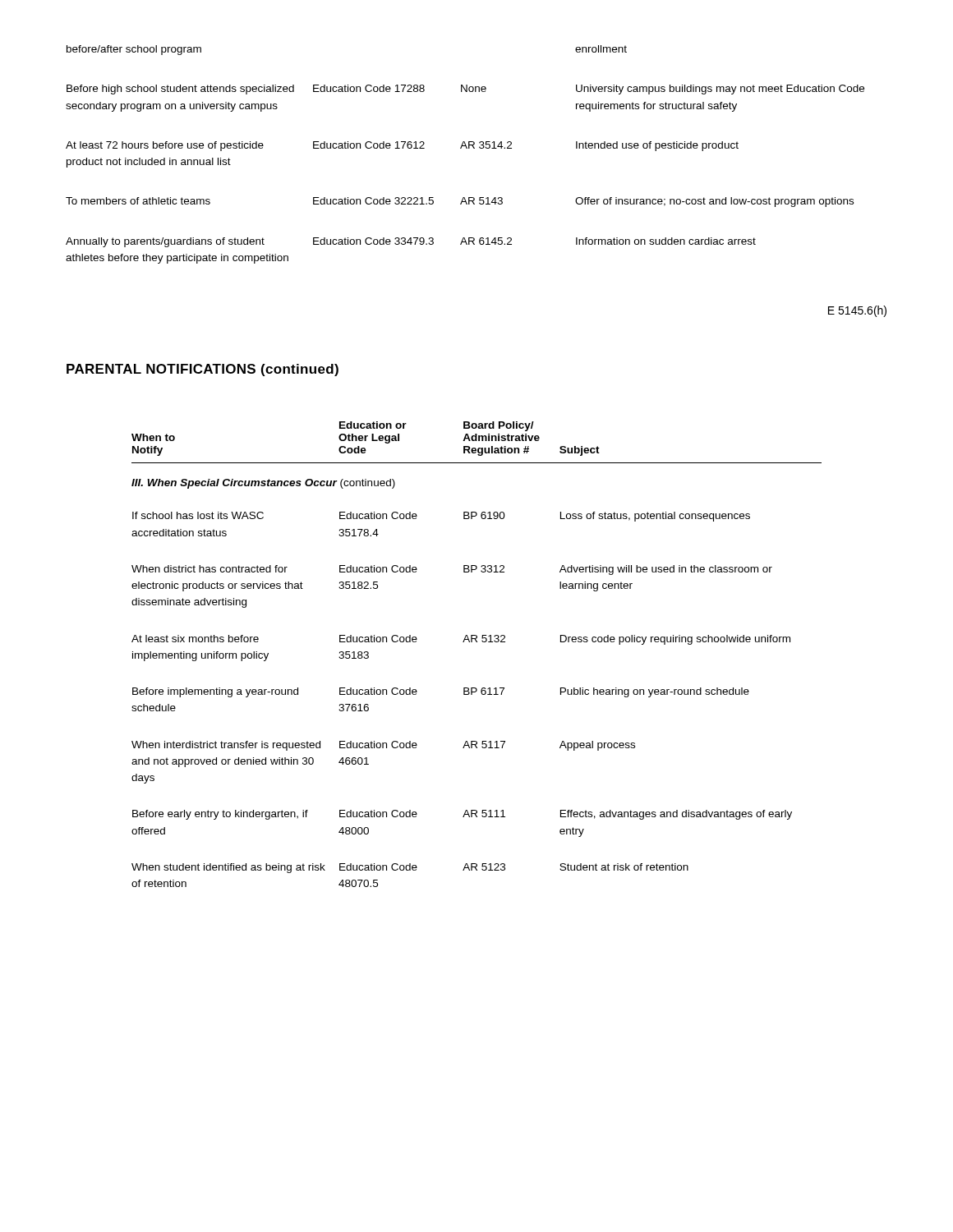Locate a table
Screen dimensions: 1232x953
[476, 157]
